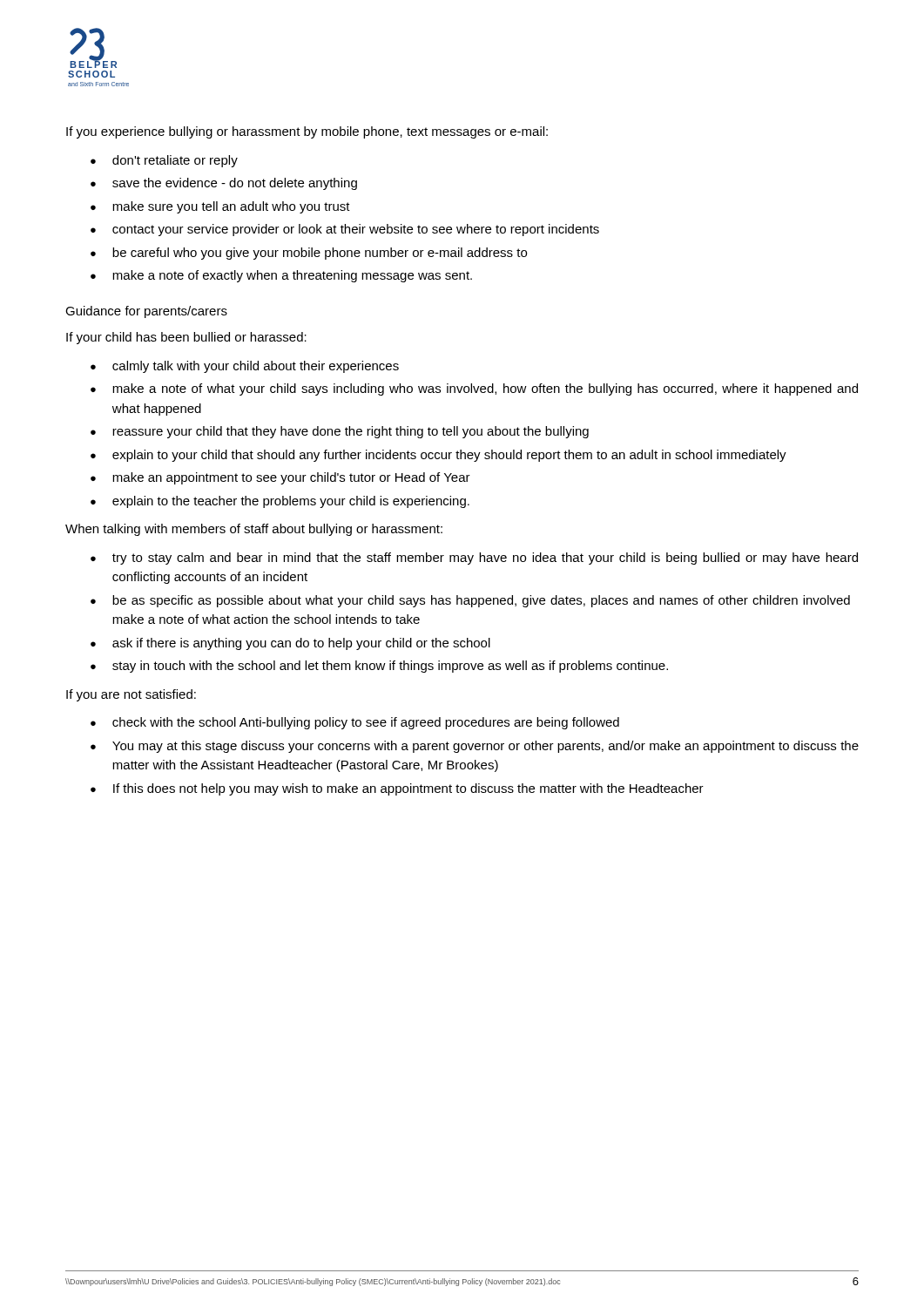924x1307 pixels.
Task: Click a logo
Action: tap(105, 56)
